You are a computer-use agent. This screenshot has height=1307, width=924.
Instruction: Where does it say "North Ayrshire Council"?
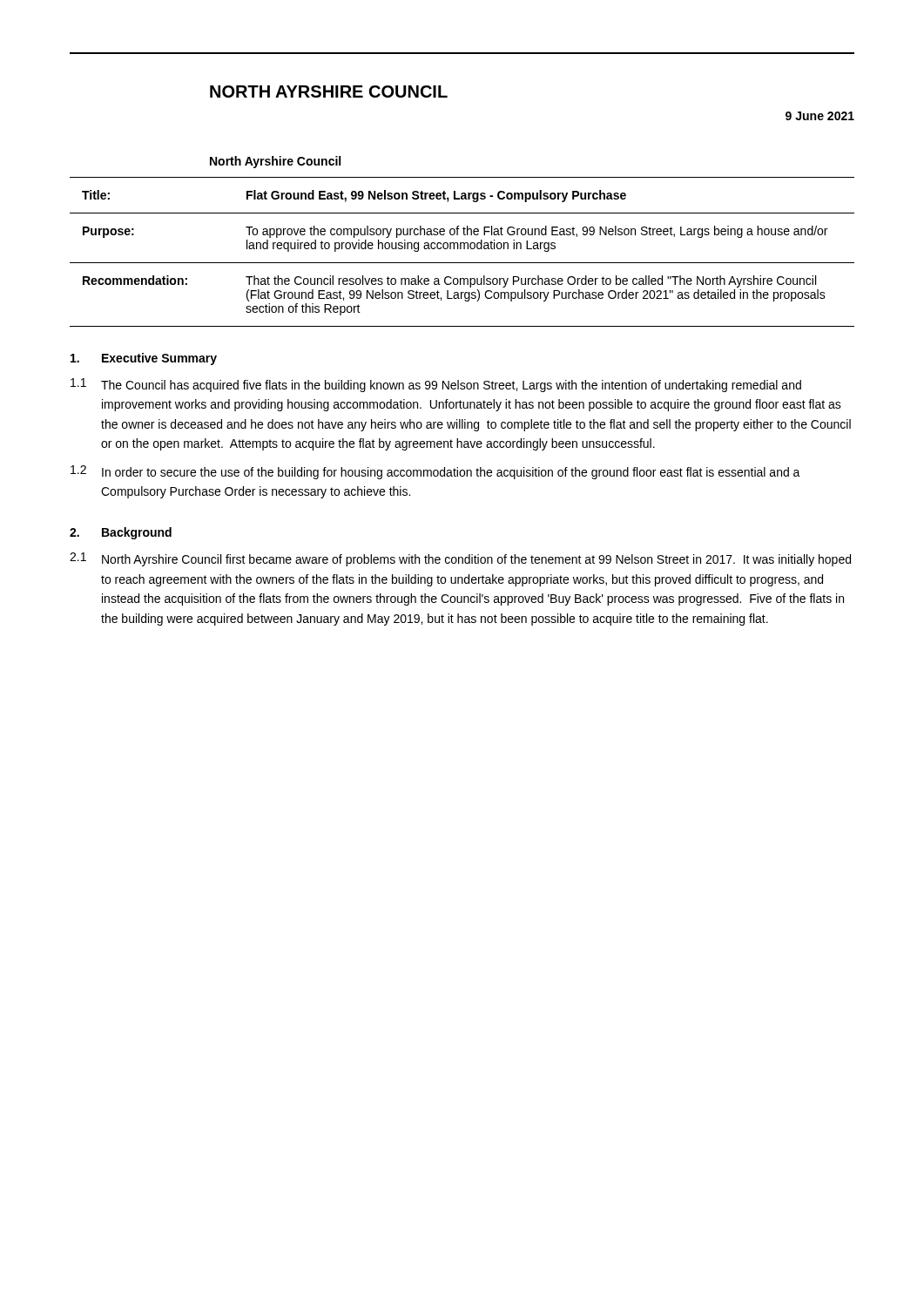click(275, 161)
